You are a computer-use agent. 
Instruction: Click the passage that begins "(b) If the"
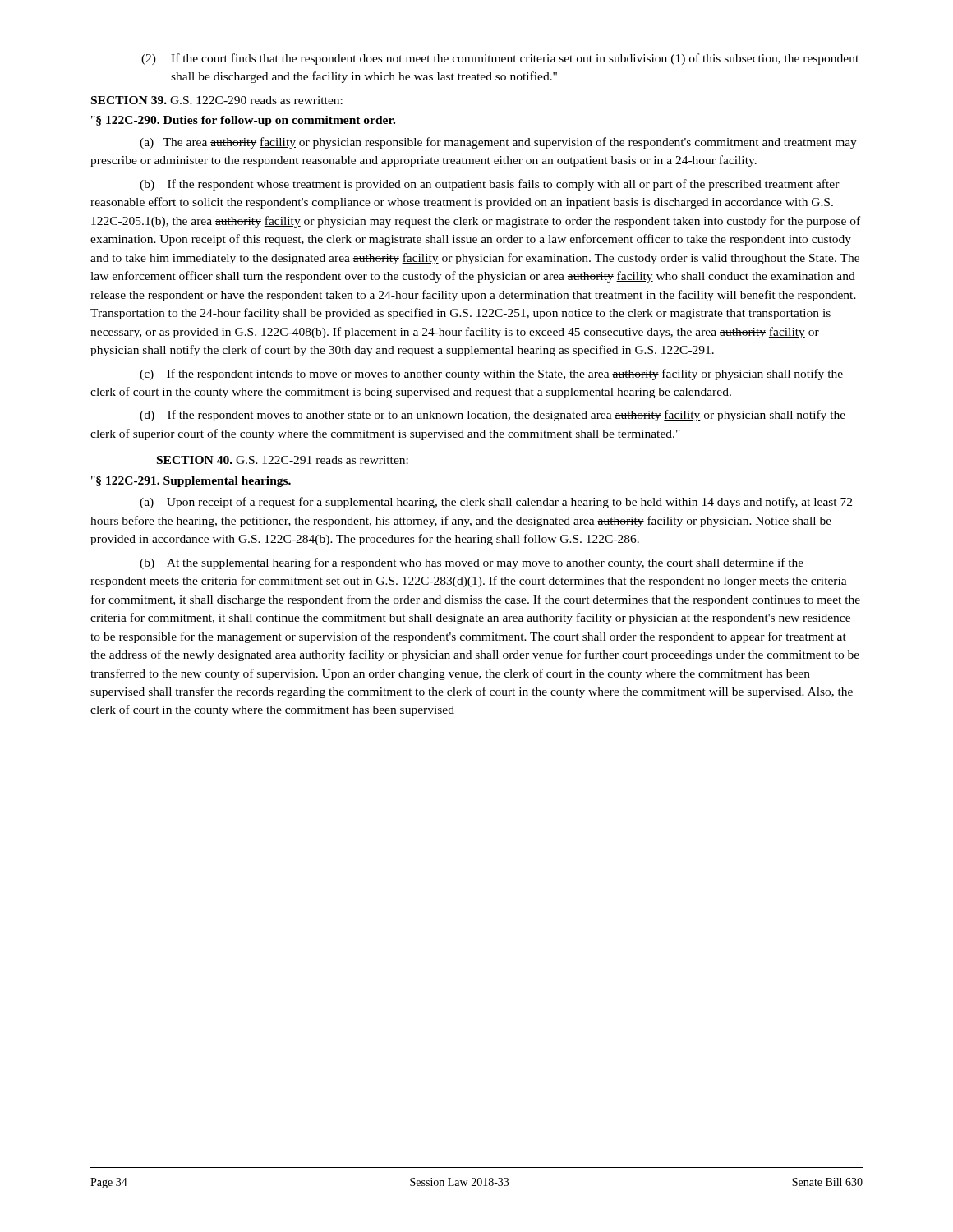pos(475,266)
